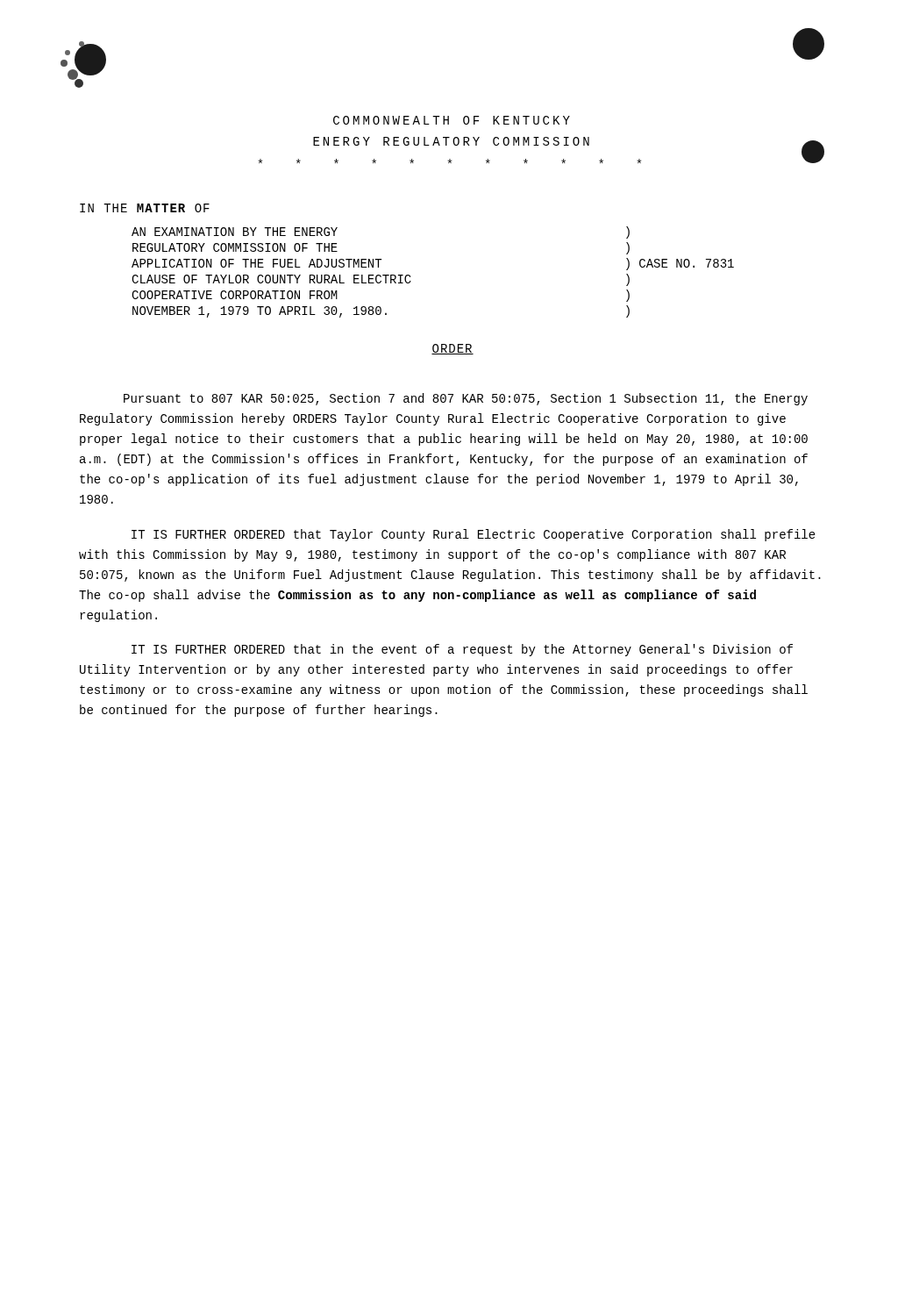
Task: Point to the passage starting "ENERGY REGULATORY COMMISSION"
Action: click(452, 142)
